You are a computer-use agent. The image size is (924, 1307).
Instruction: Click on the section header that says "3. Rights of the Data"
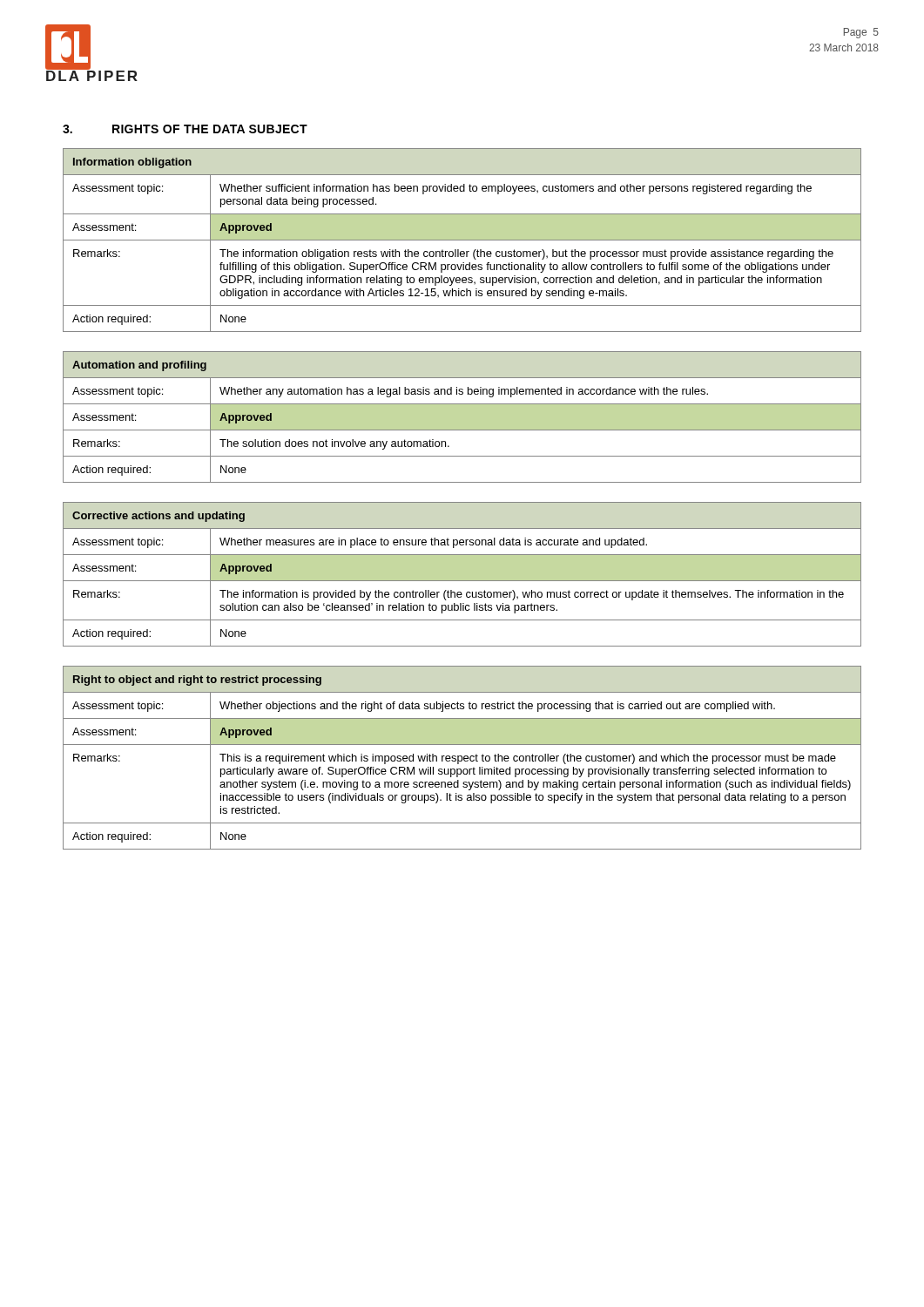point(185,129)
